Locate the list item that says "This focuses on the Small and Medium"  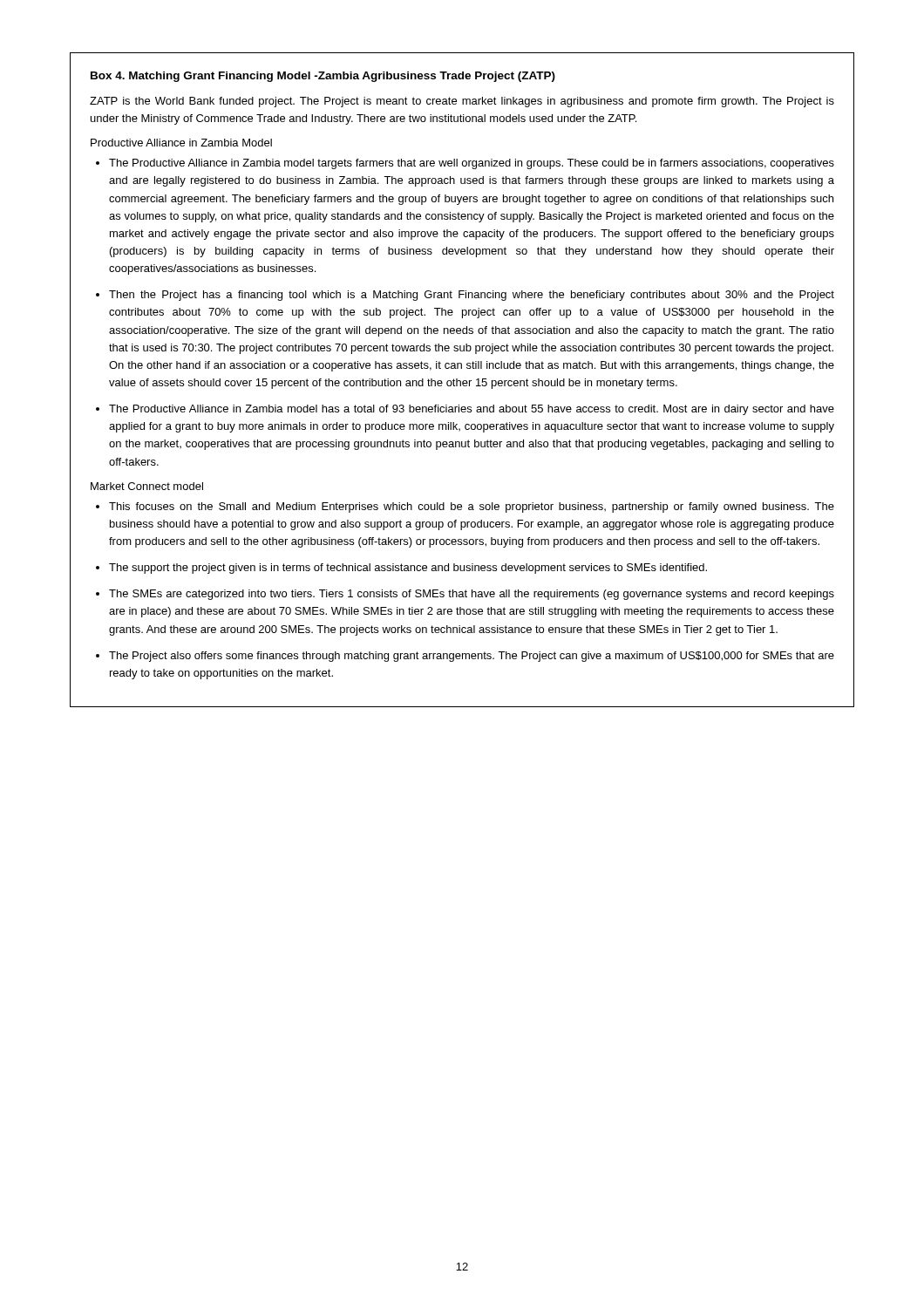(x=472, y=523)
